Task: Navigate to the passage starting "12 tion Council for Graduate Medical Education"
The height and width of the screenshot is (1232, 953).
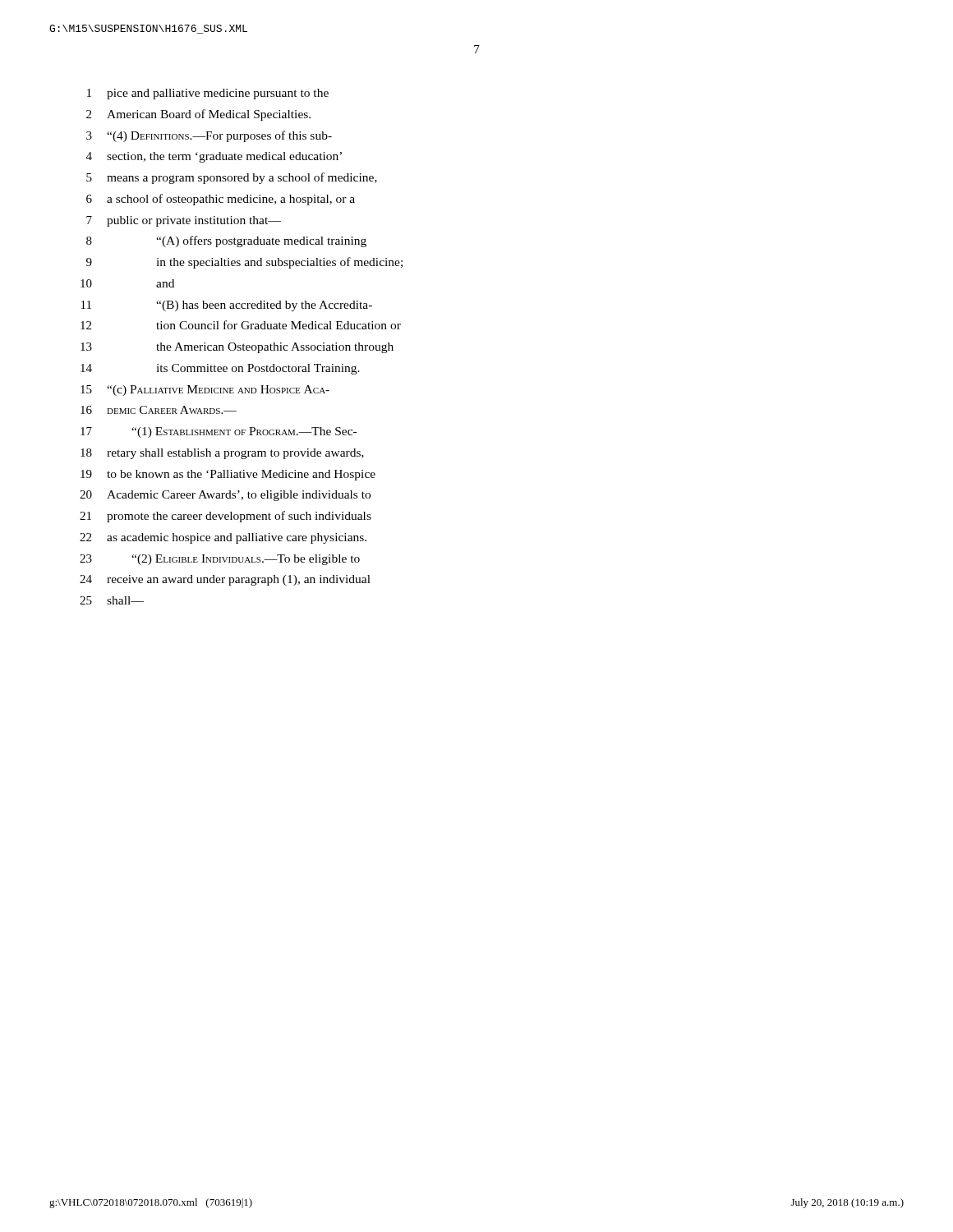Action: tap(241, 325)
